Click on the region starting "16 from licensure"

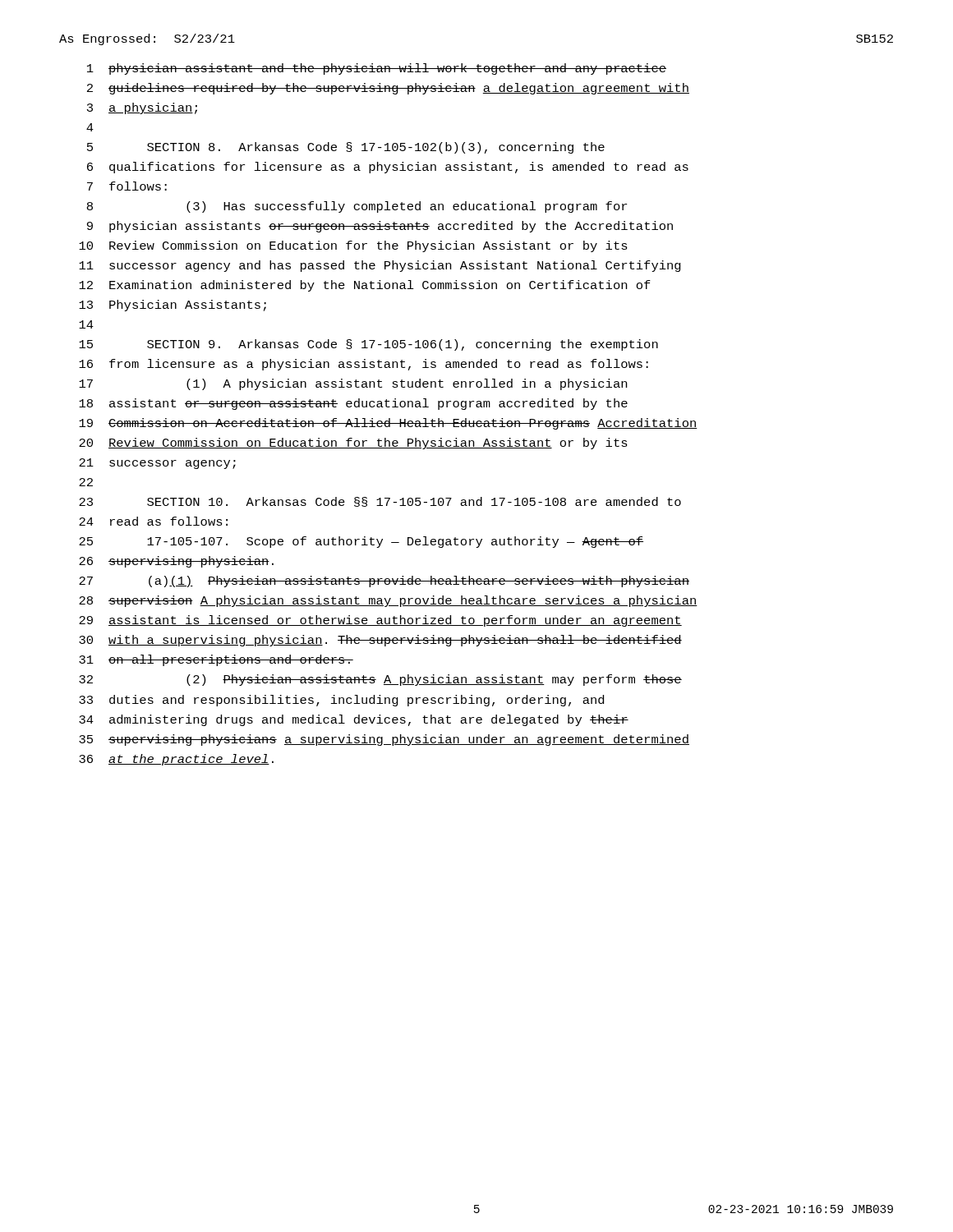pyautogui.click(x=476, y=365)
